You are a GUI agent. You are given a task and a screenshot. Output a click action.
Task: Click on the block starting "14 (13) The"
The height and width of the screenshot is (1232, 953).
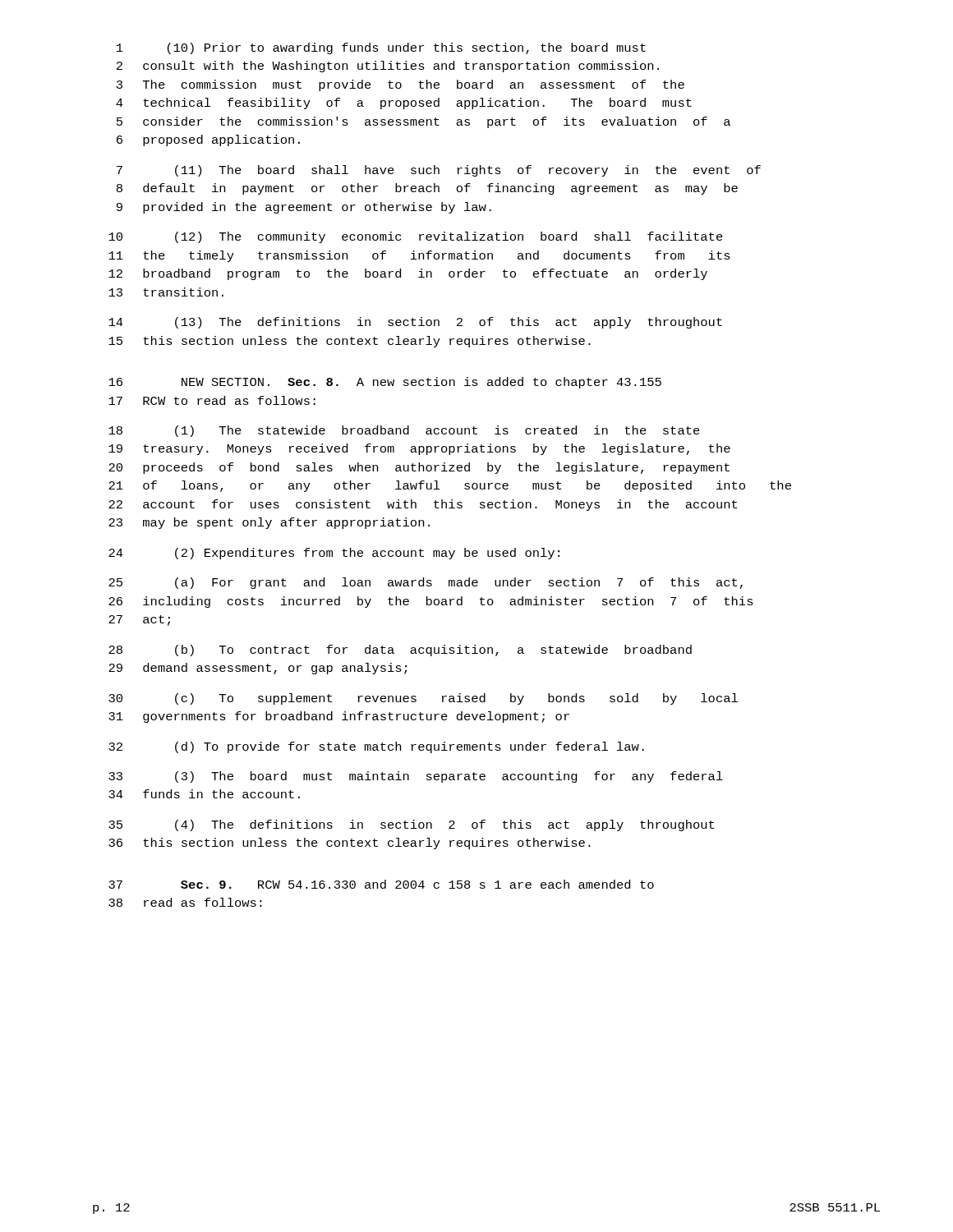(486, 332)
